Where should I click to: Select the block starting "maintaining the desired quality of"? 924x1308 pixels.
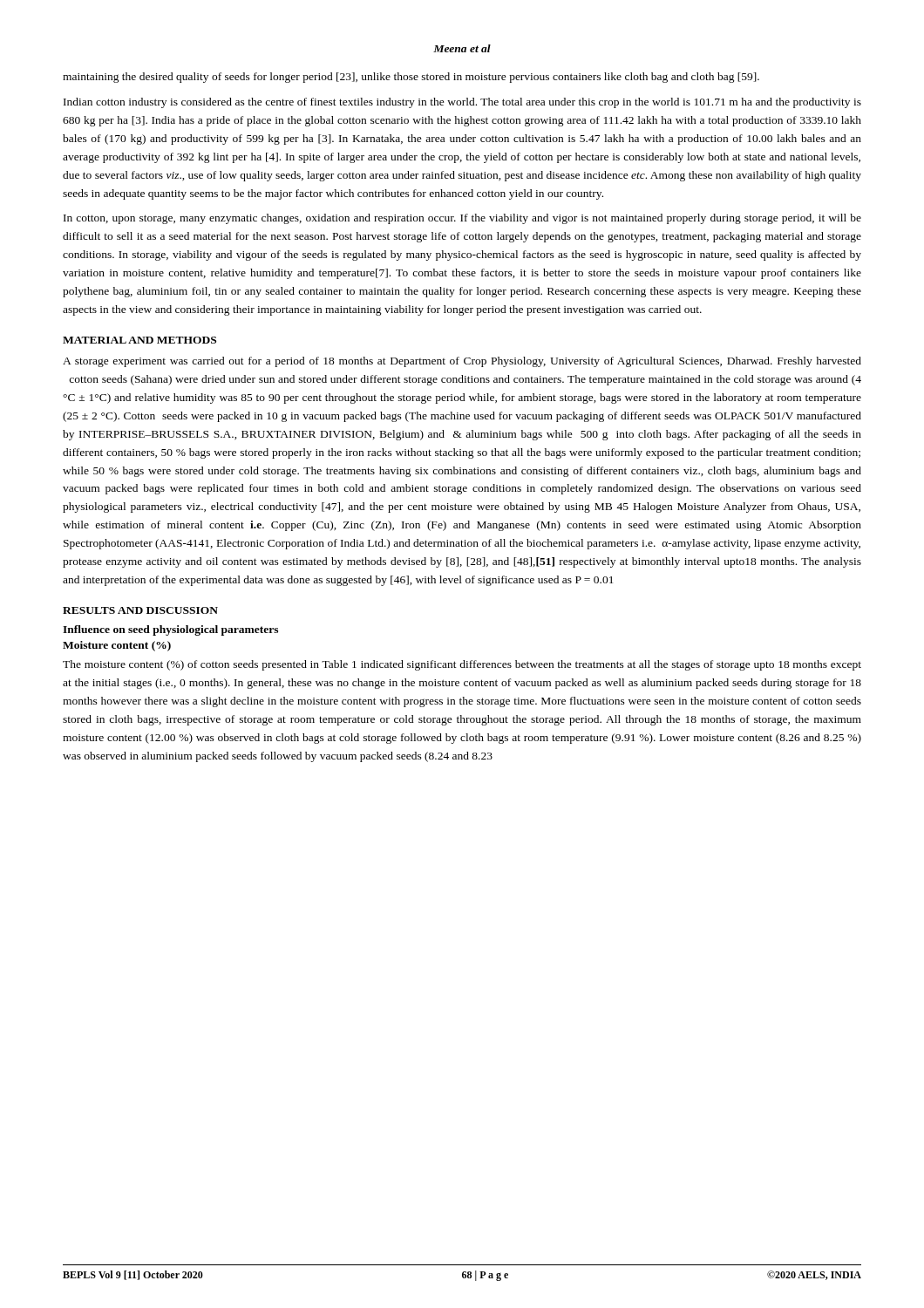point(411,76)
